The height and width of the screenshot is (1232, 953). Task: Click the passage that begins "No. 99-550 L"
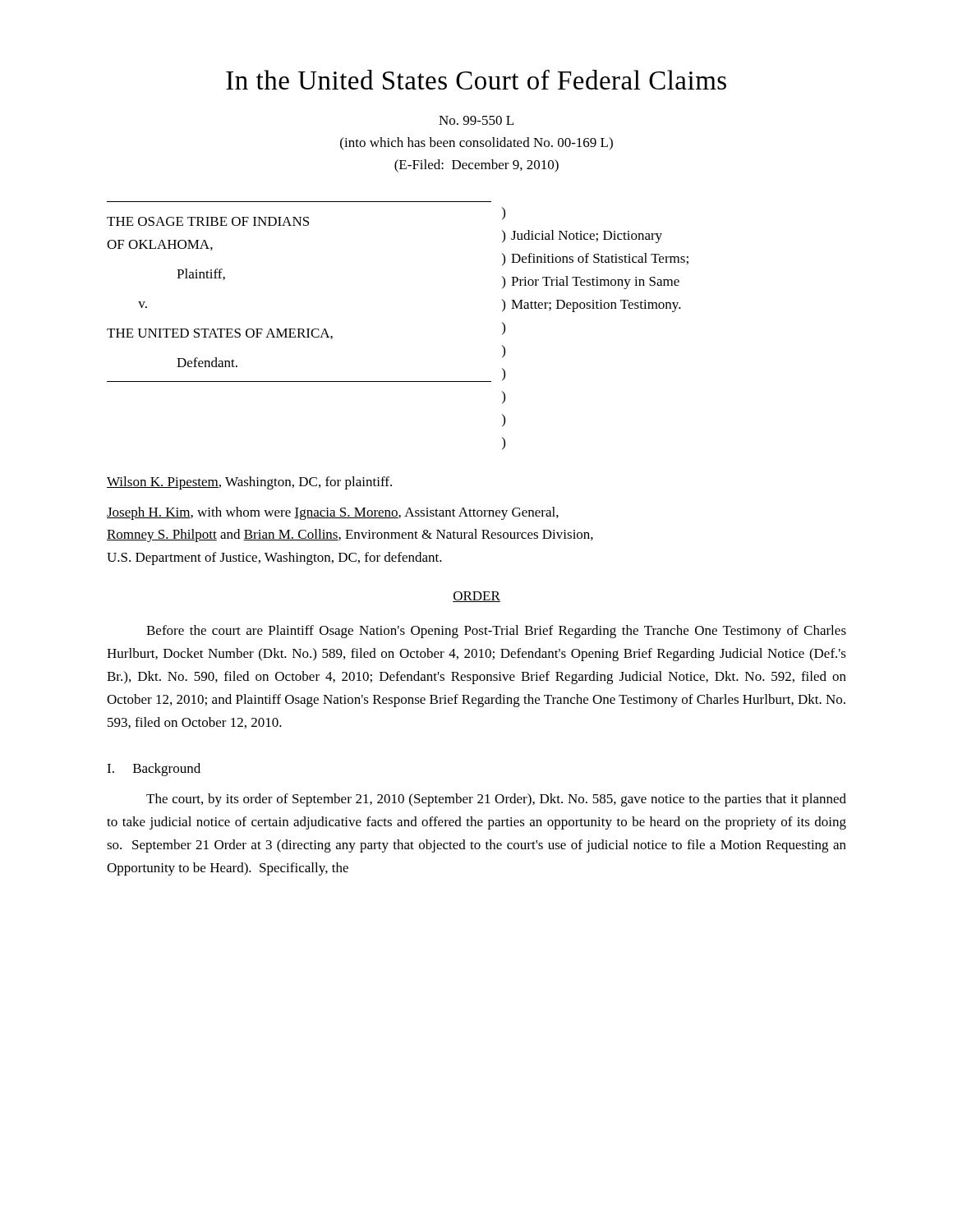476,143
